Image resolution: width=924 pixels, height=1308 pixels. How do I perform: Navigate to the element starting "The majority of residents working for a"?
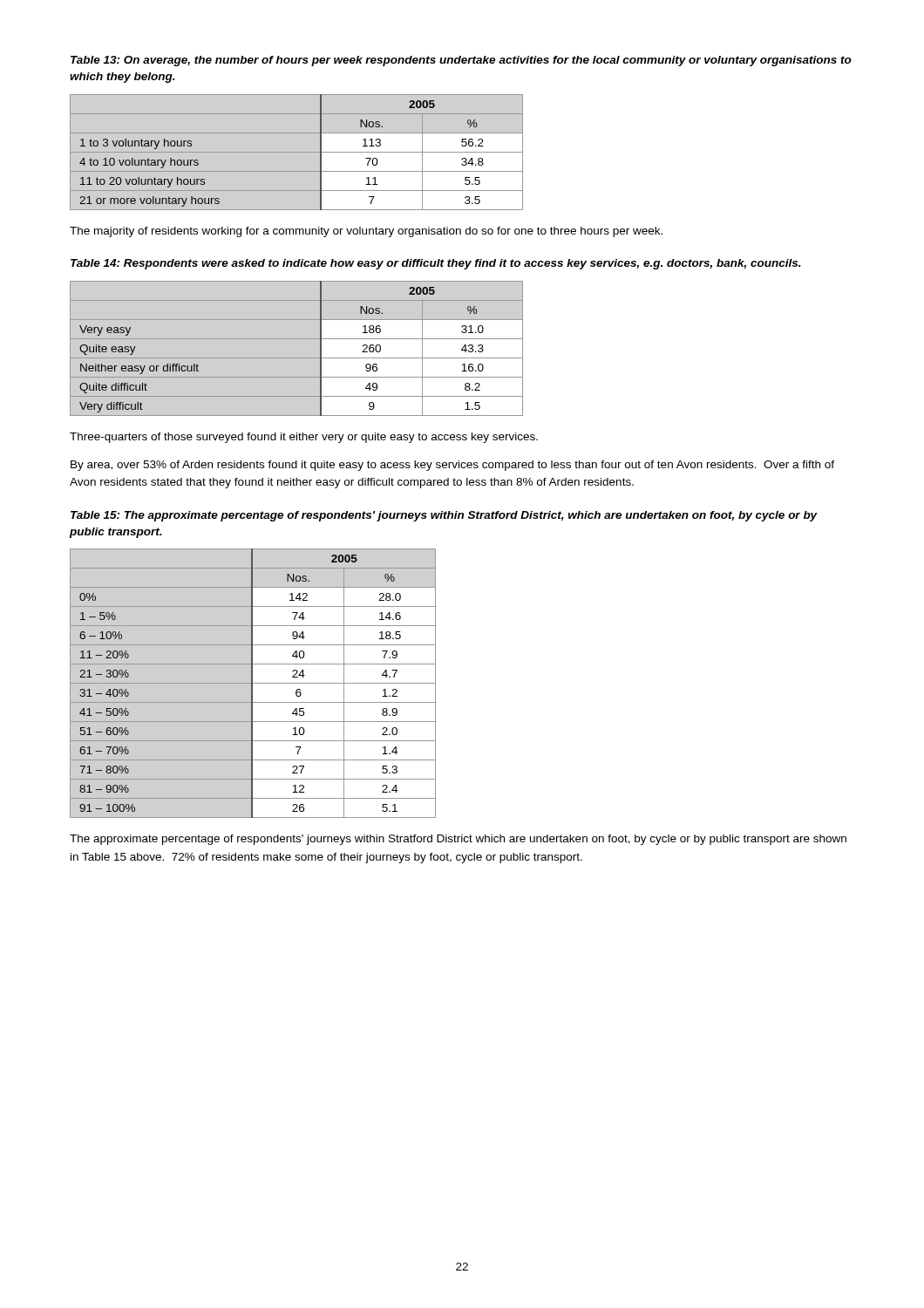367,230
